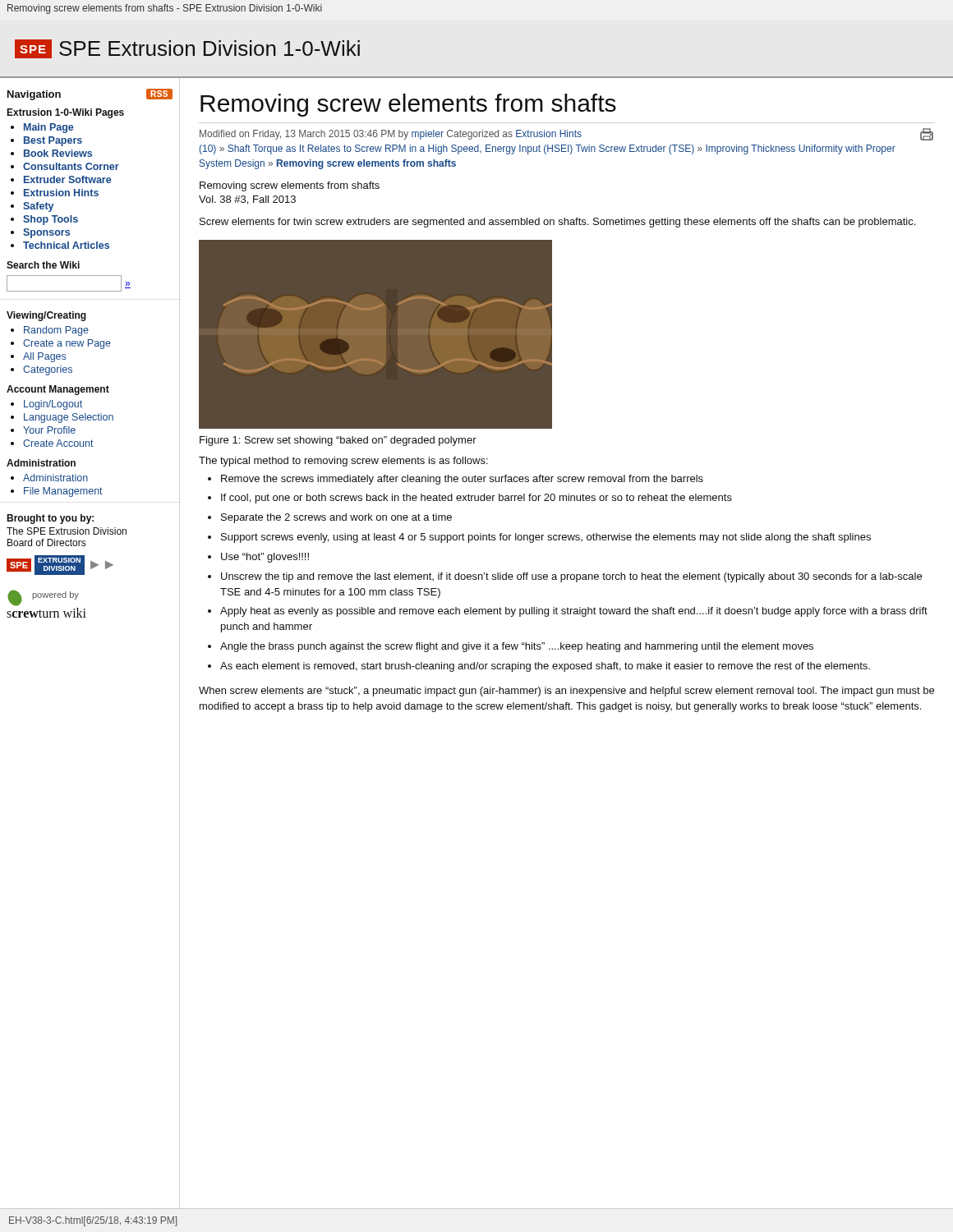This screenshot has width=953, height=1232.
Task: Click on the list item containing "Technical Articles"
Action: [66, 246]
